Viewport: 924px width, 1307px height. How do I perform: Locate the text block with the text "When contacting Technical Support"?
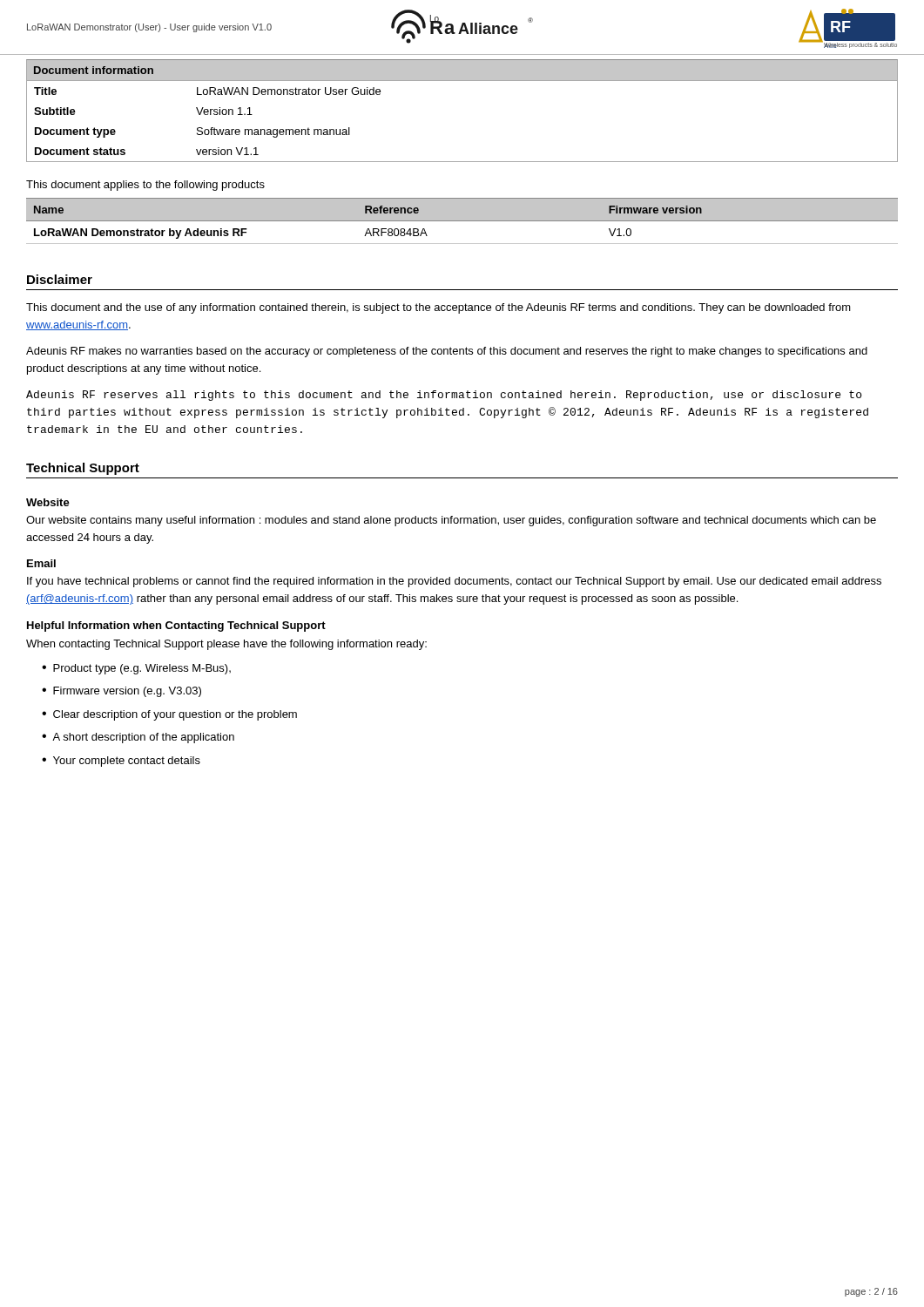(x=227, y=643)
